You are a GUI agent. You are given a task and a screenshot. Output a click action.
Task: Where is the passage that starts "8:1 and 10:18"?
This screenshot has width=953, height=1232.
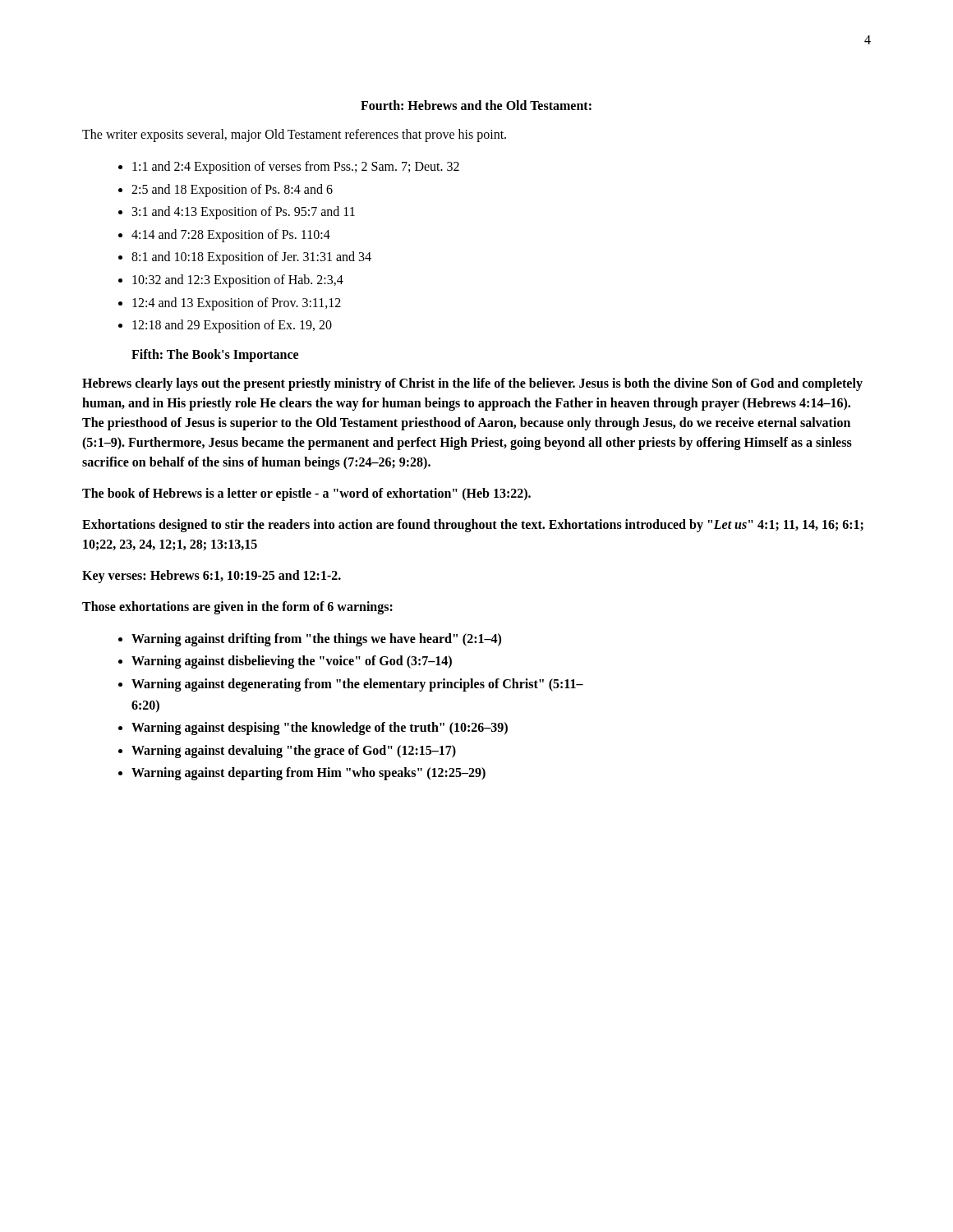coord(251,257)
